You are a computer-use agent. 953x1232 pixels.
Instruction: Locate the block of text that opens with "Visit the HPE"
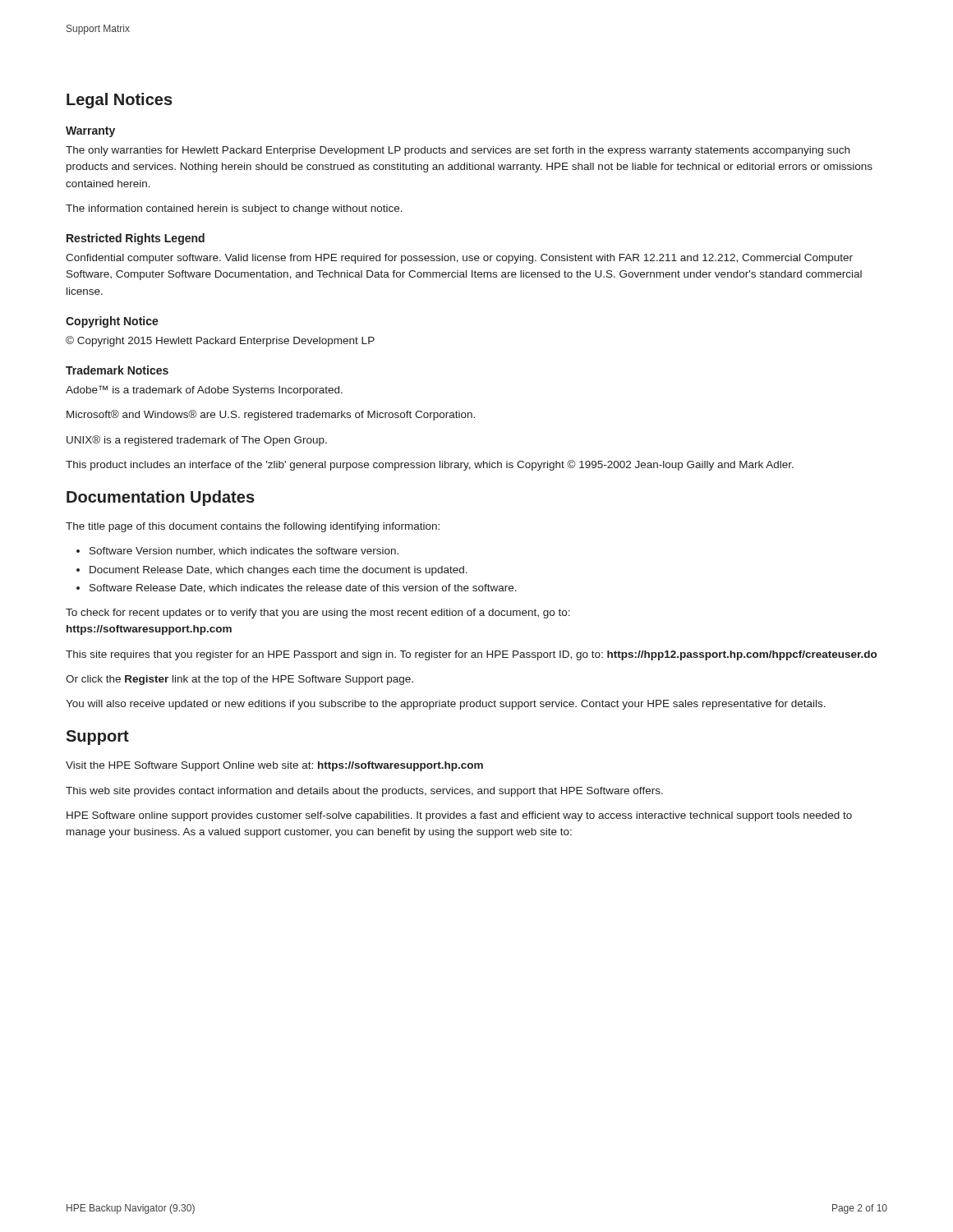point(476,766)
